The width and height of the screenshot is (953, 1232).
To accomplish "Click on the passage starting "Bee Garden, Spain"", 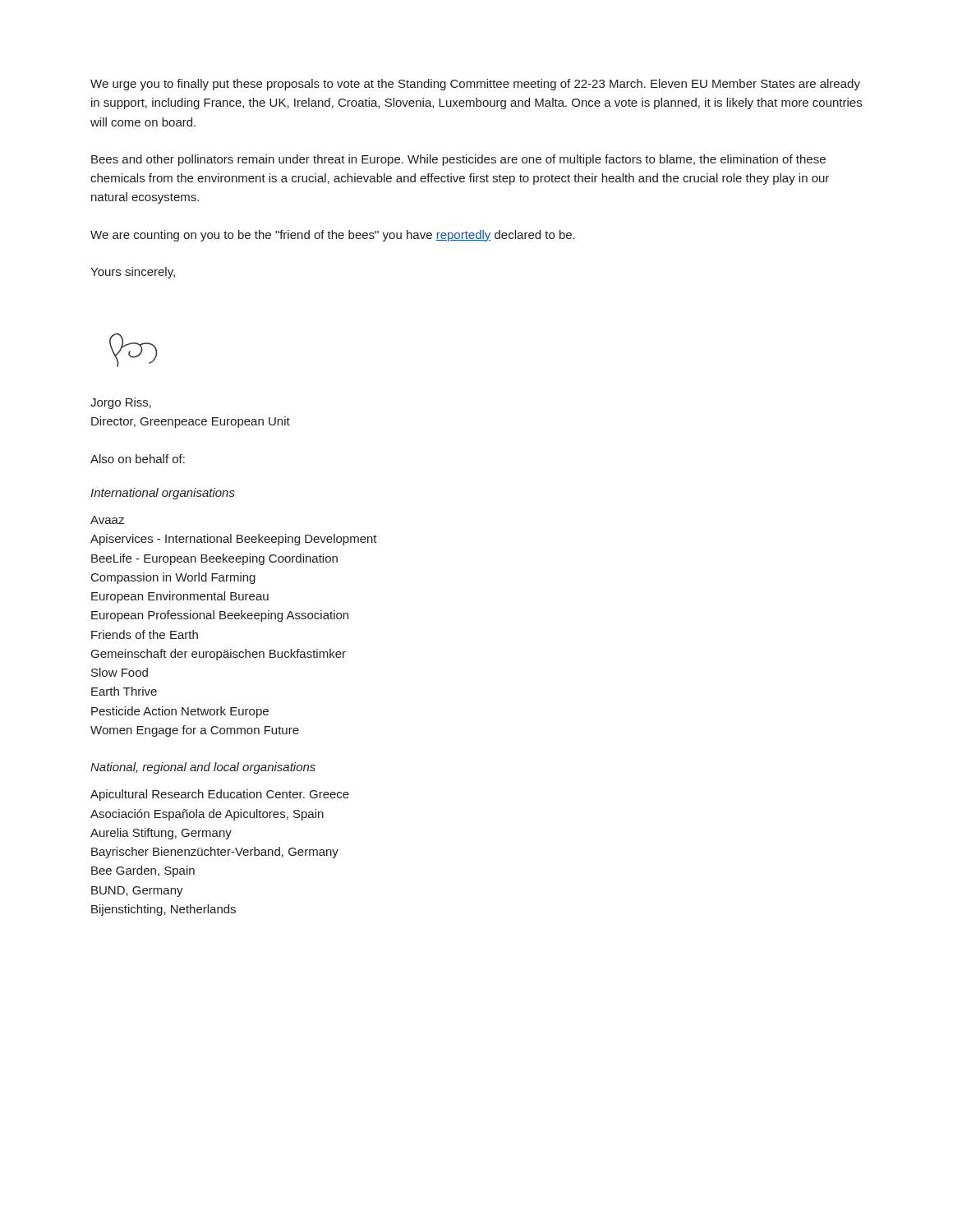I will pos(143,870).
